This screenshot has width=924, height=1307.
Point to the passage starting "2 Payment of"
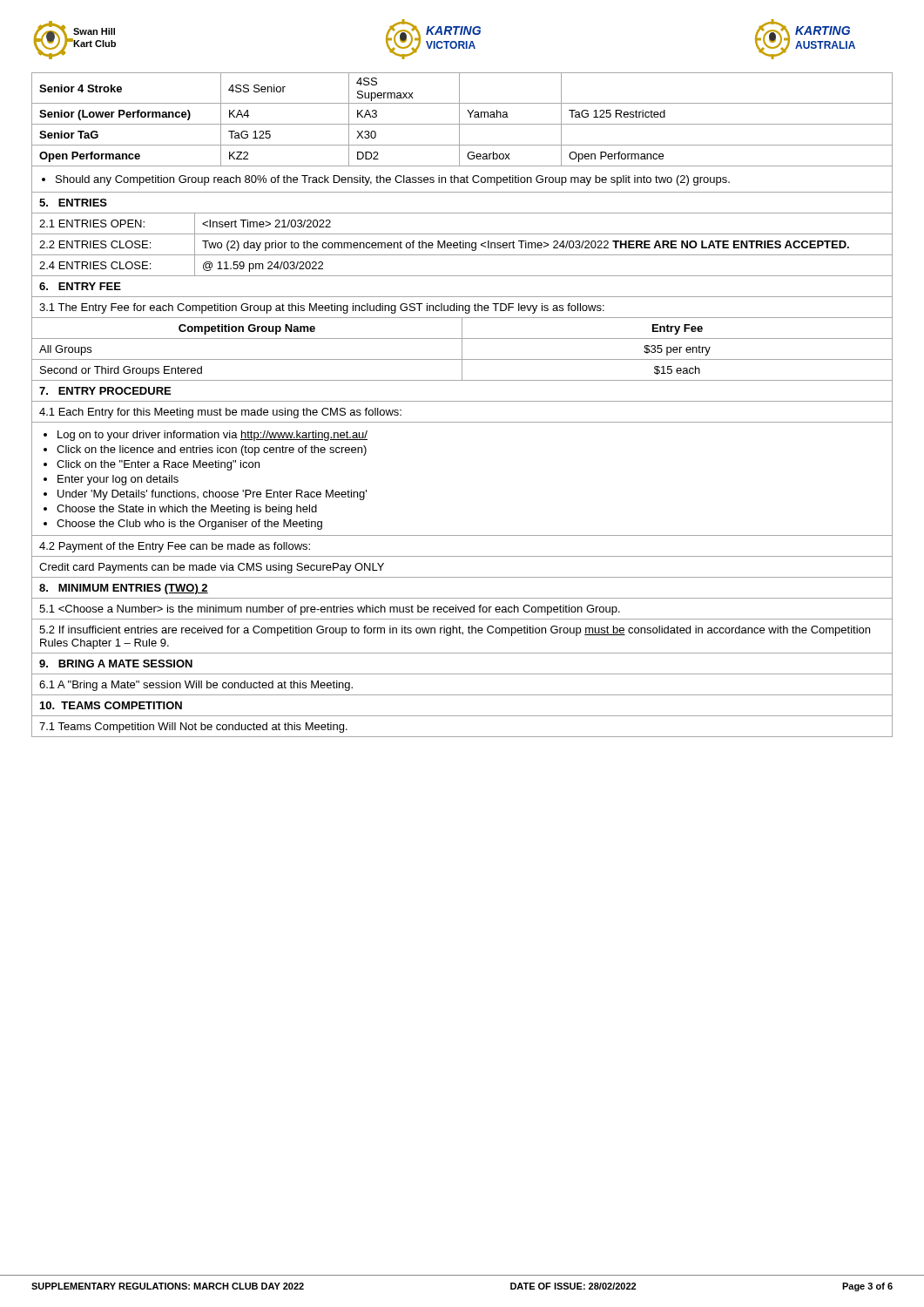coord(175,546)
